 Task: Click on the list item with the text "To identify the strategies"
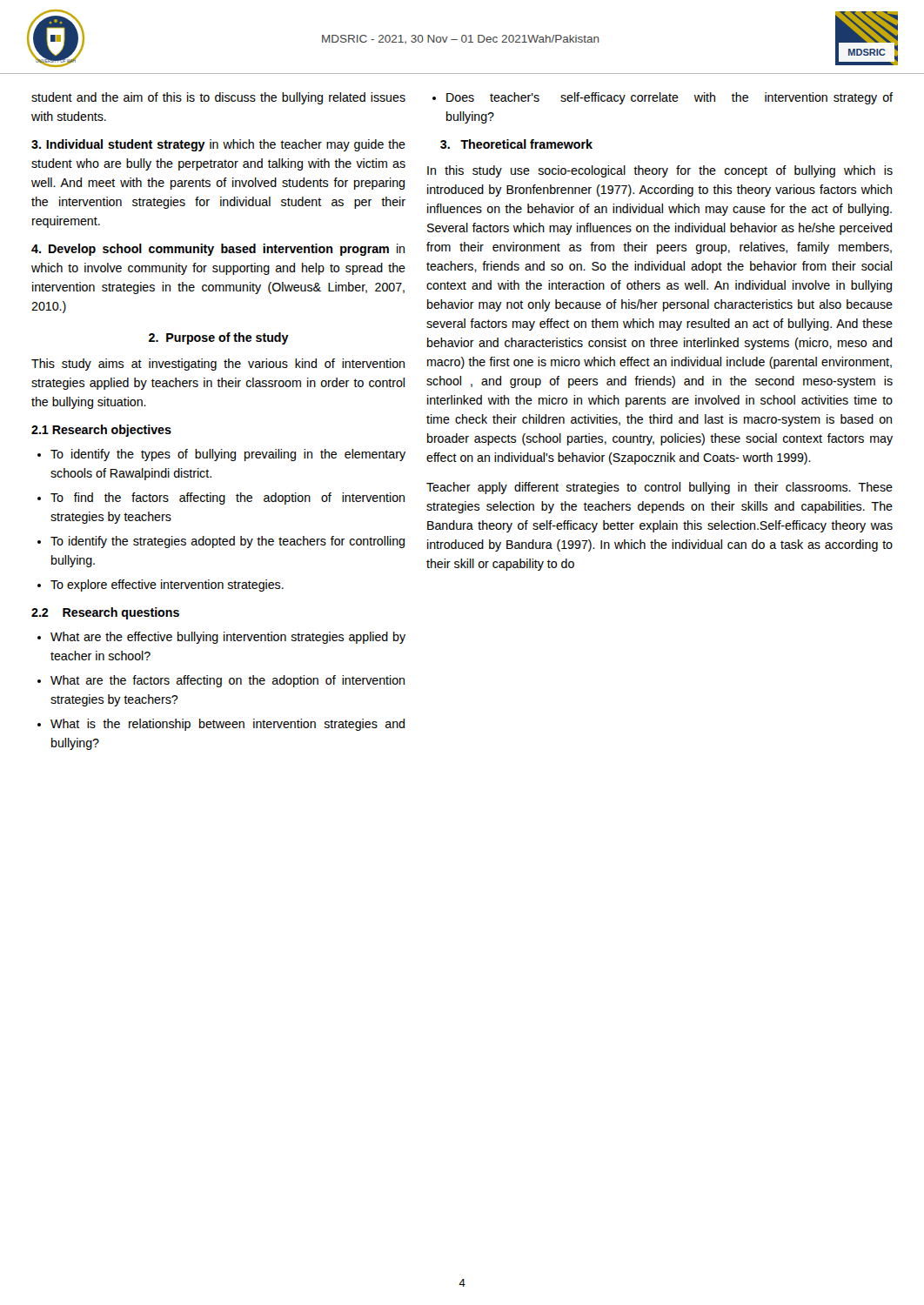[x=228, y=551]
